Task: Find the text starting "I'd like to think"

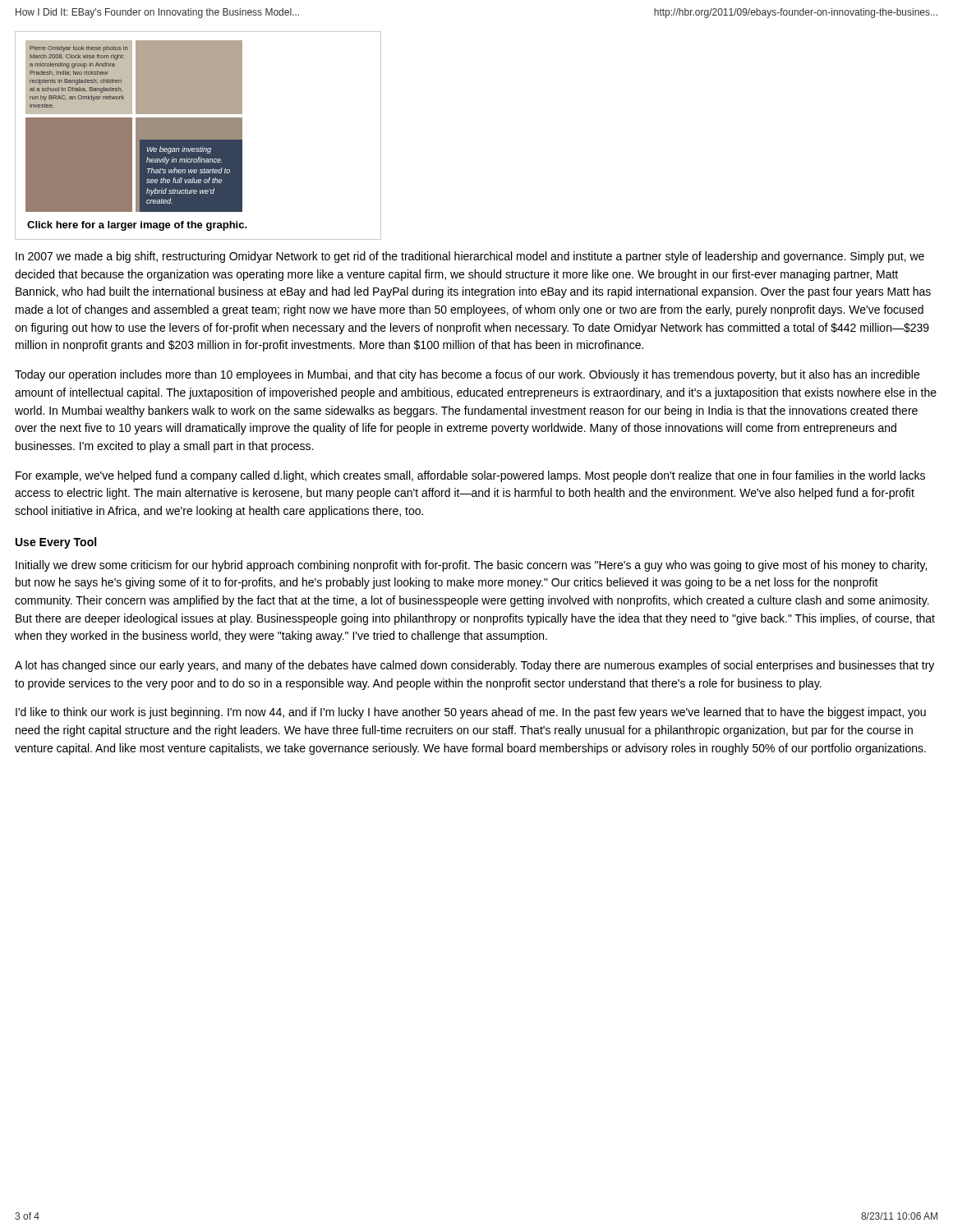Action: 471,730
